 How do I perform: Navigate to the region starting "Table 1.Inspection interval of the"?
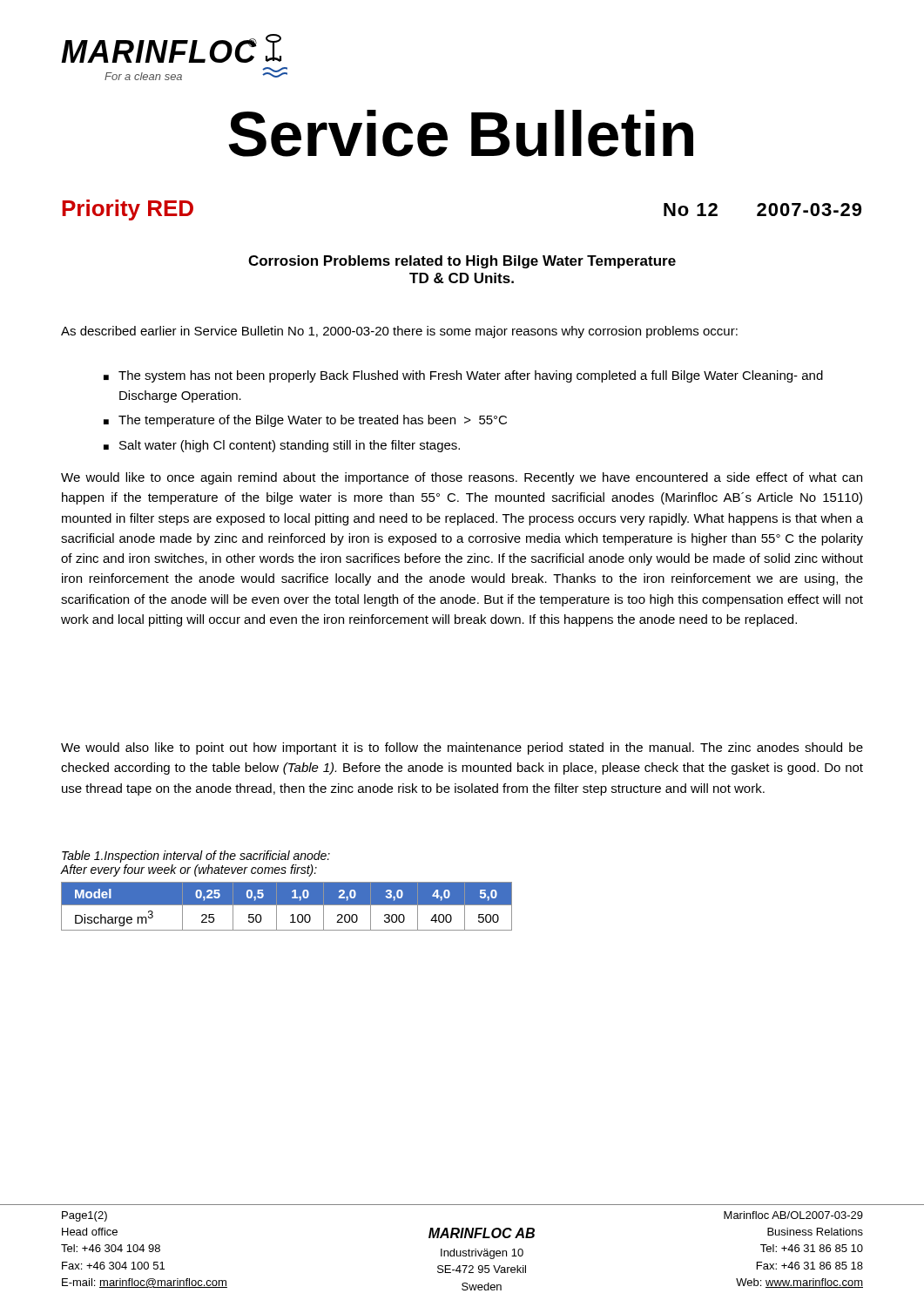pyautogui.click(x=196, y=863)
